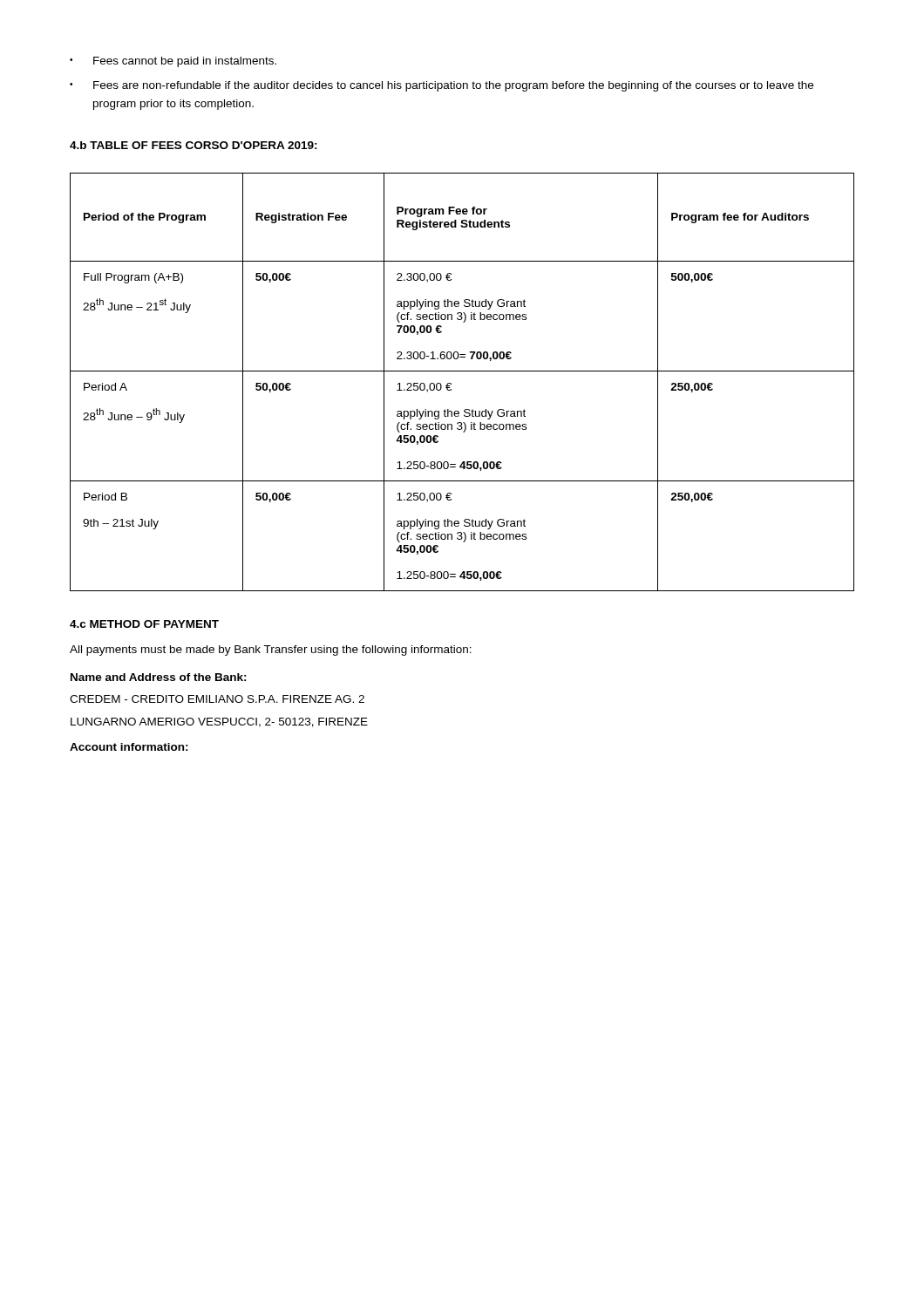Select the text block with the text "CREDEM - CREDITO EMILIANO"

click(x=217, y=699)
